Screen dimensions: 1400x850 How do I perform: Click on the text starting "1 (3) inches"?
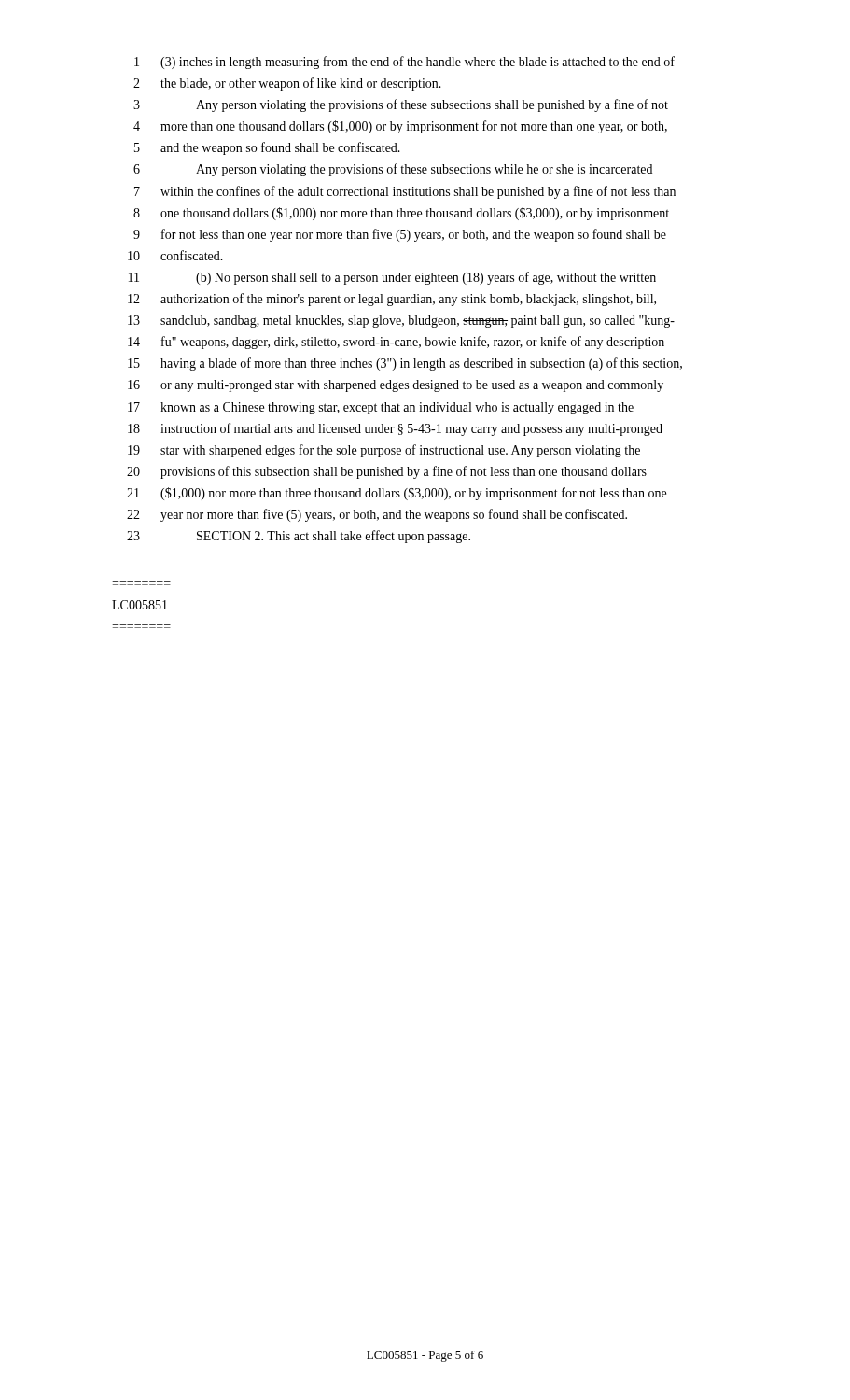click(393, 62)
